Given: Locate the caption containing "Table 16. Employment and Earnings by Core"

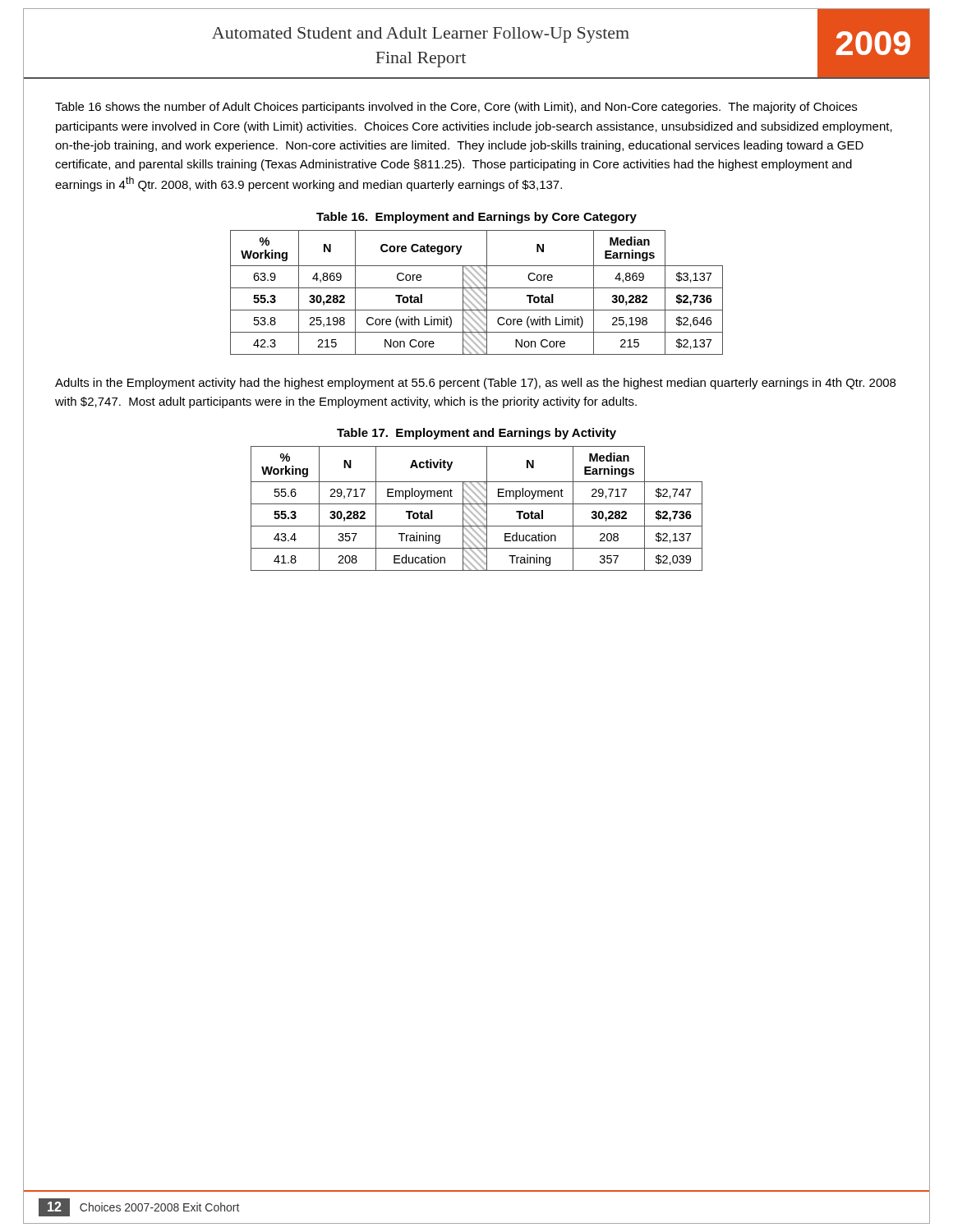Looking at the screenshot, I should click(x=476, y=216).
